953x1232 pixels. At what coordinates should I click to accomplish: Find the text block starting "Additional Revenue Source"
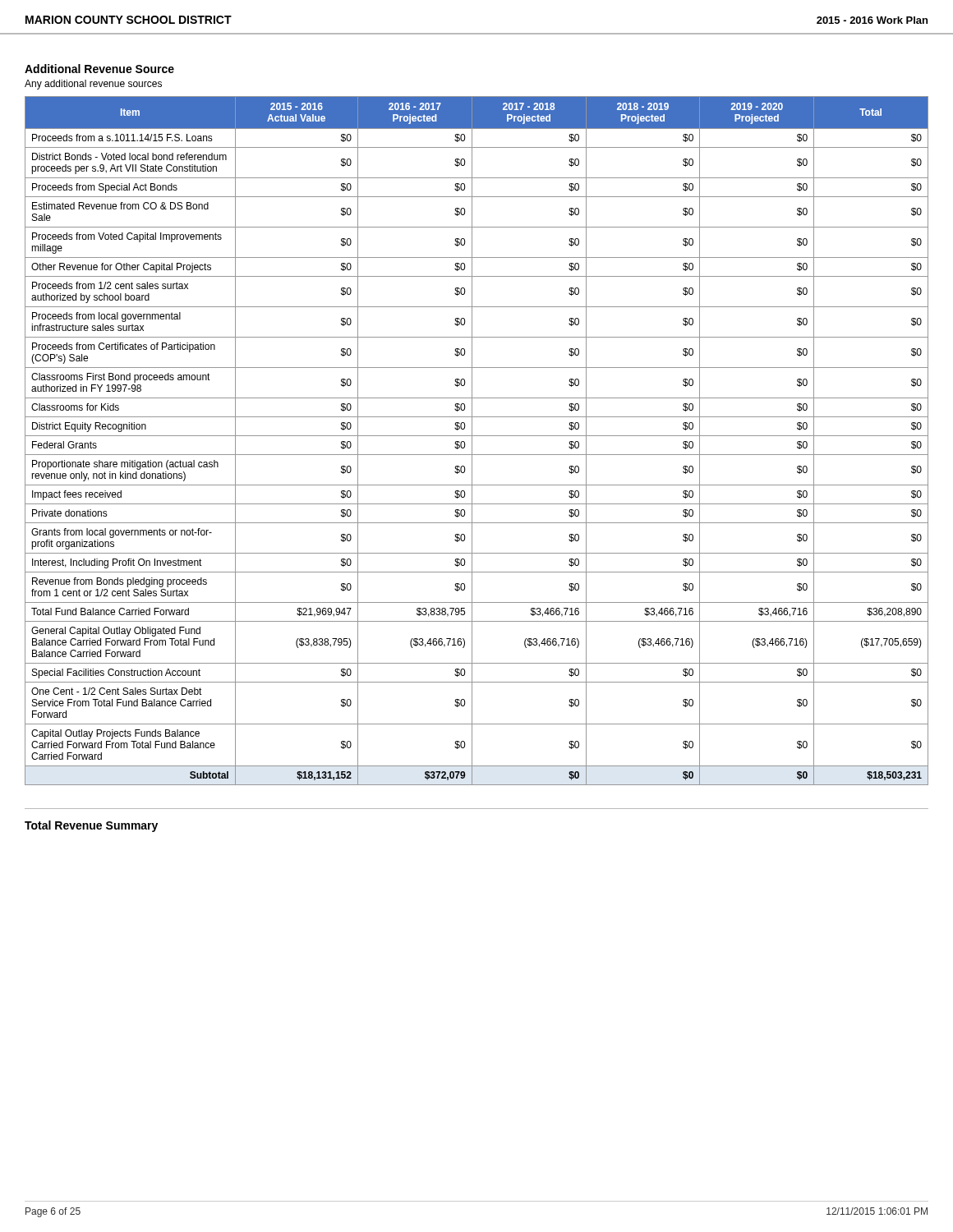[99, 69]
